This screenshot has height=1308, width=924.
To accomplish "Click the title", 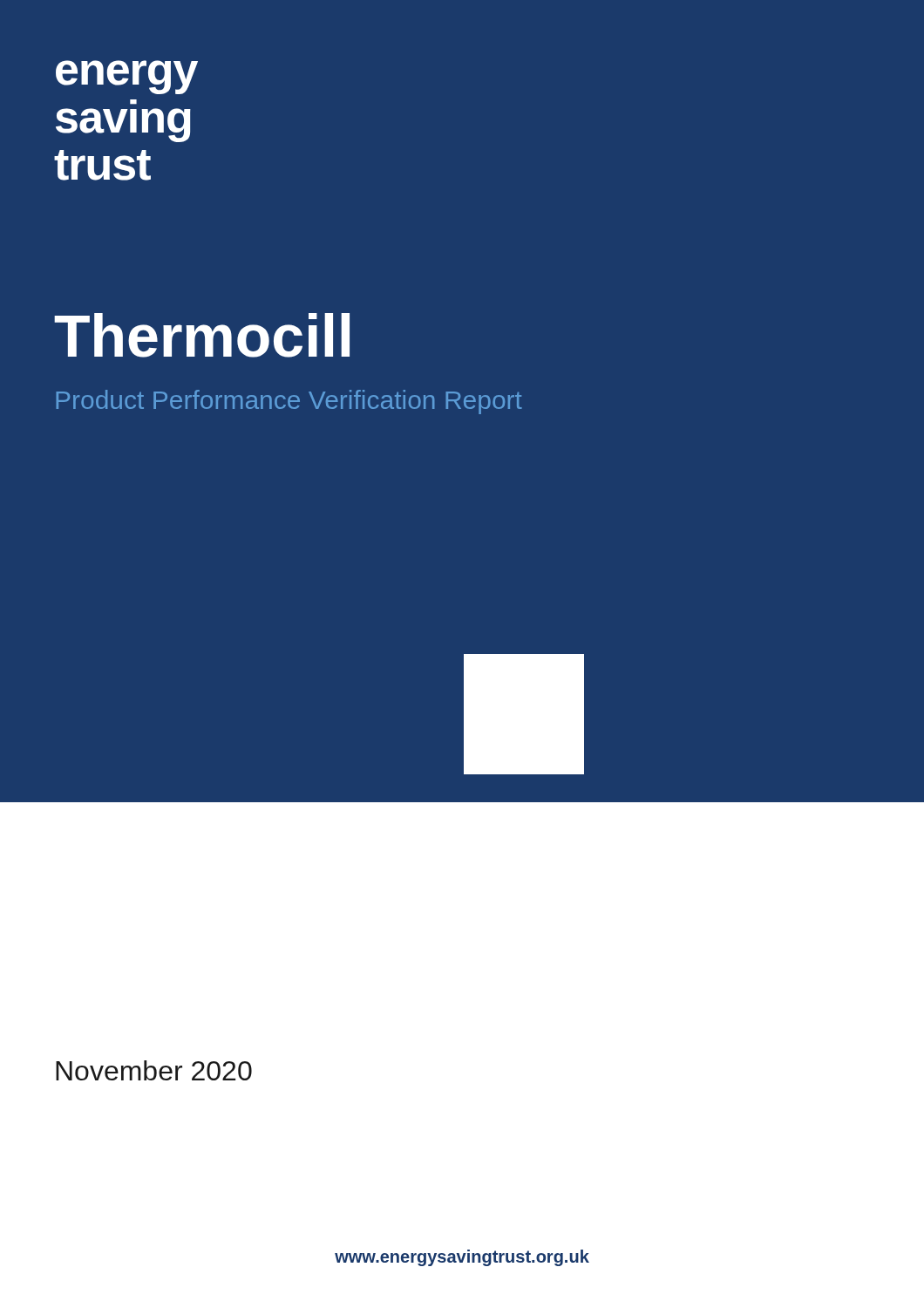I will tap(204, 337).
